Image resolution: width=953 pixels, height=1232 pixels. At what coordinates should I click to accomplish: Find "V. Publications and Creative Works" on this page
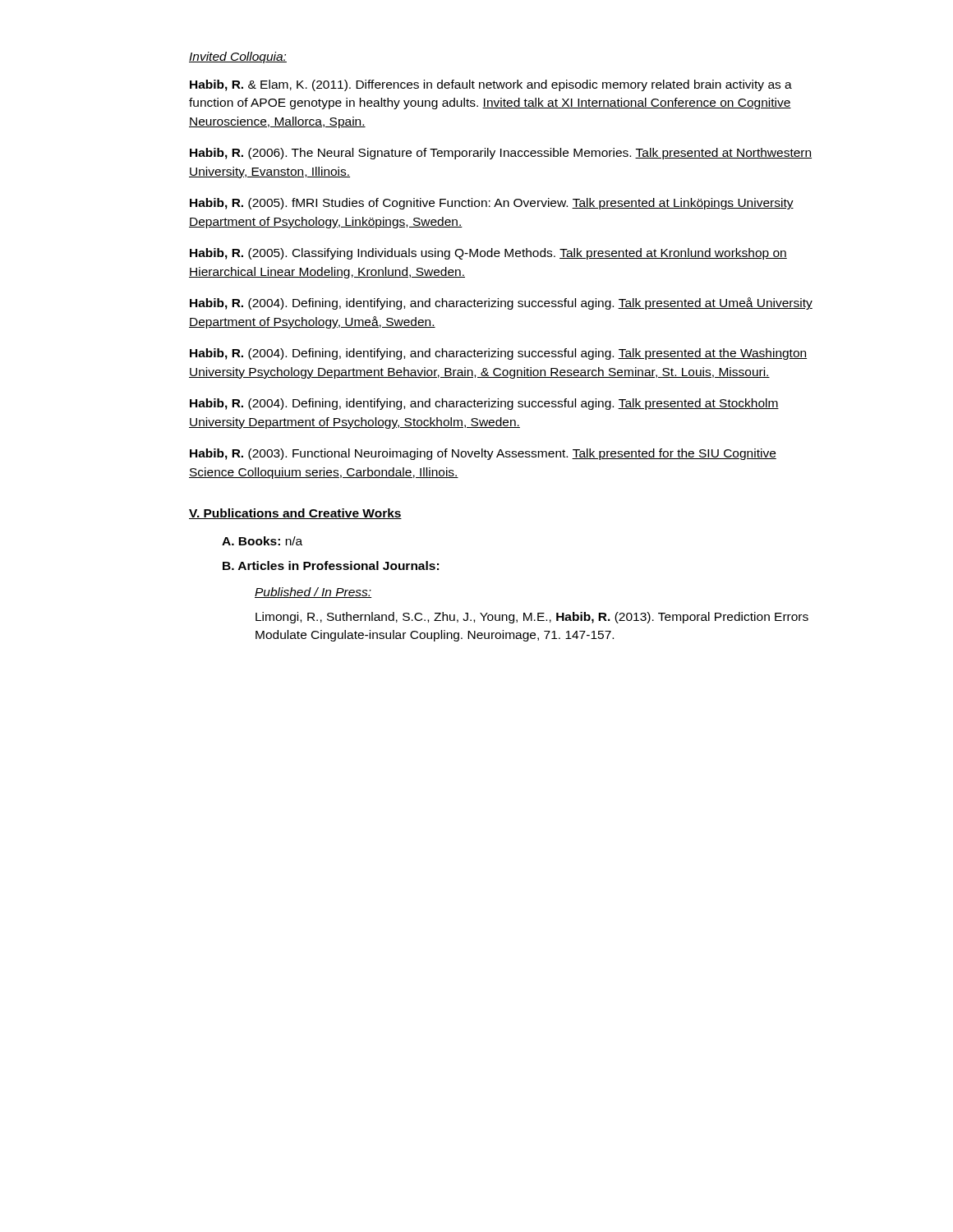pyautogui.click(x=295, y=513)
